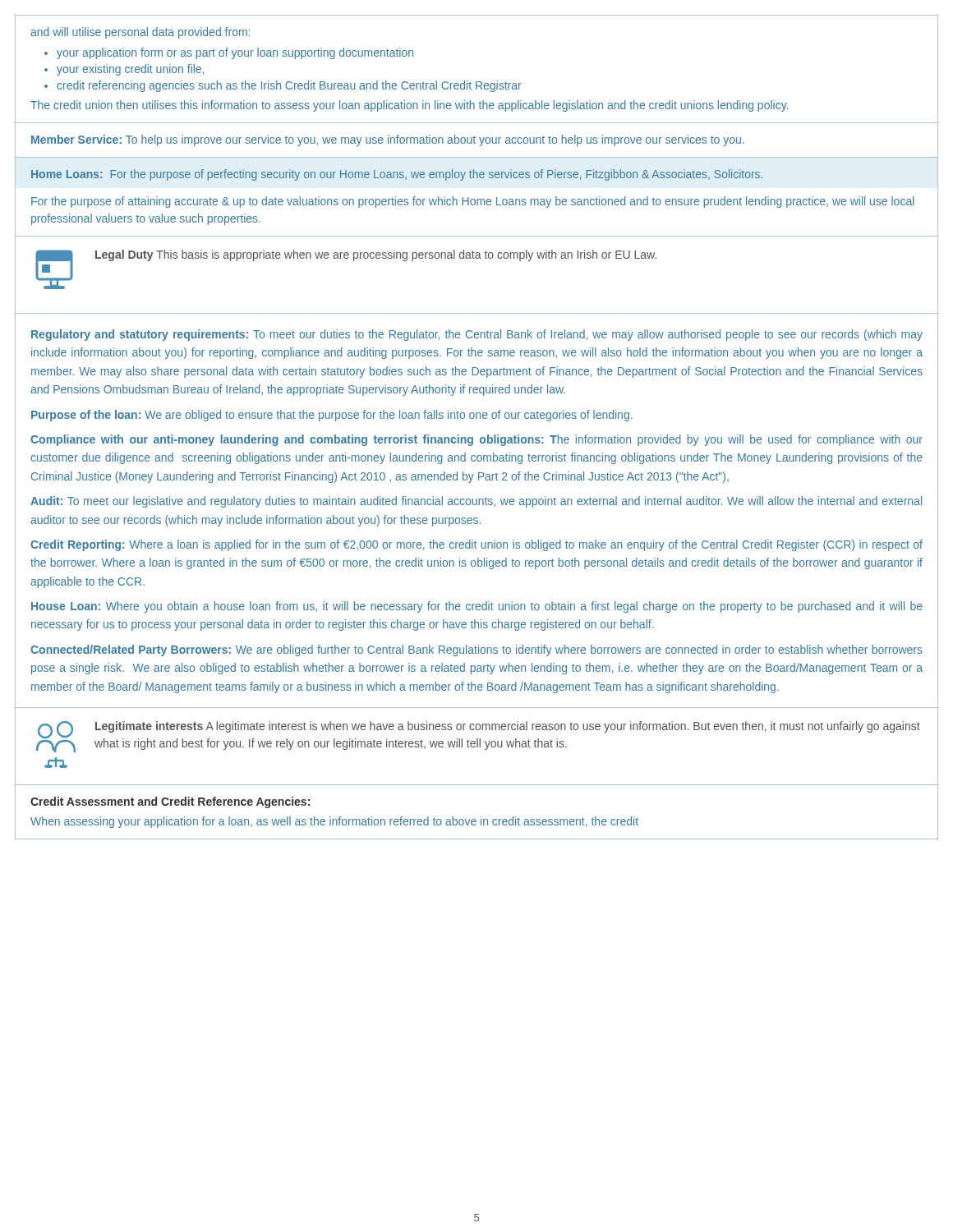Select the text block containing "Compliance with our anti-money"
Screen dimensions: 1232x953
[476, 458]
